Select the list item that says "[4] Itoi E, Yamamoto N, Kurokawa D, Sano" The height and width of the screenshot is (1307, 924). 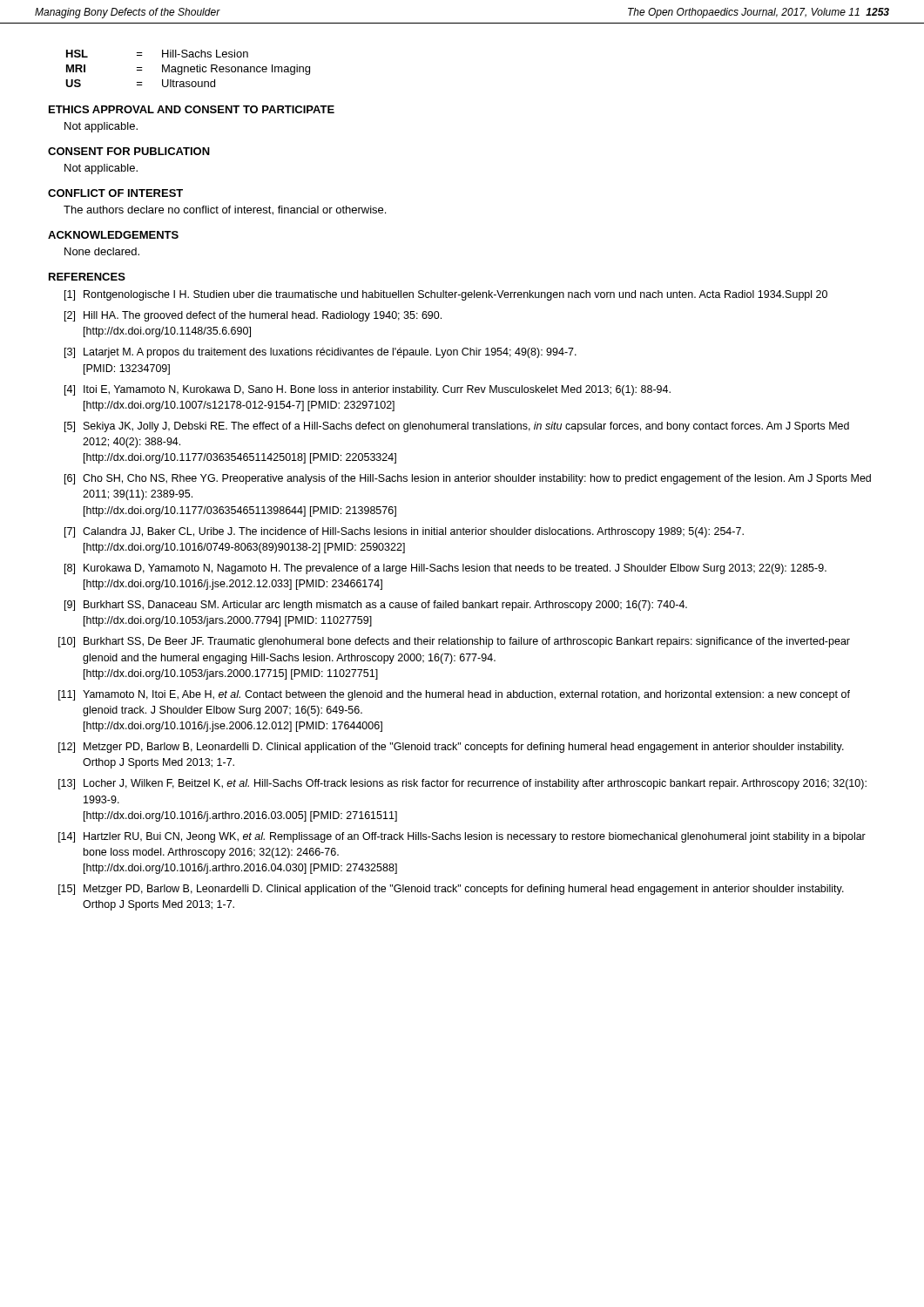462,397
